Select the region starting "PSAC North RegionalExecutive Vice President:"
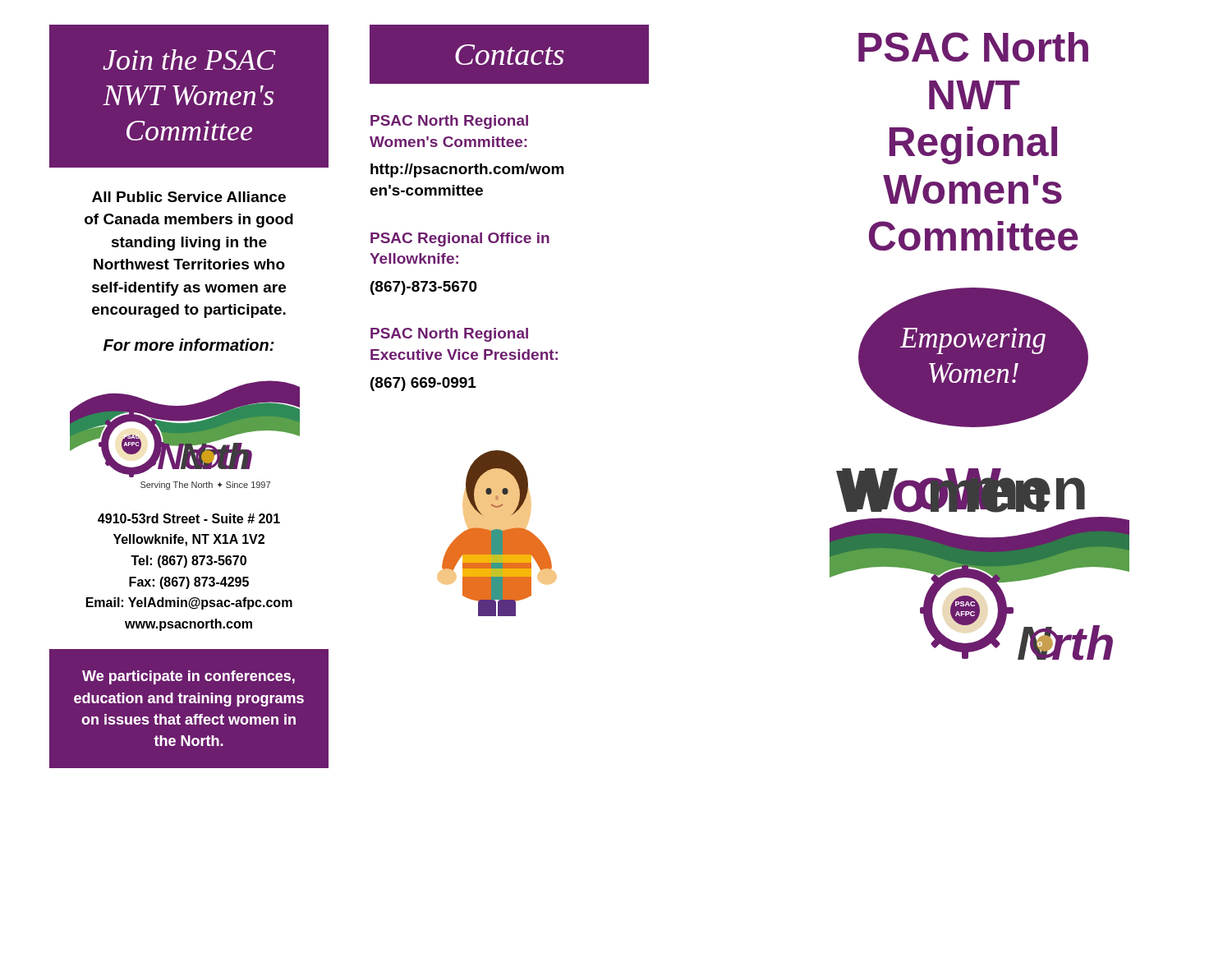The width and height of the screenshot is (1232, 953). tap(464, 344)
